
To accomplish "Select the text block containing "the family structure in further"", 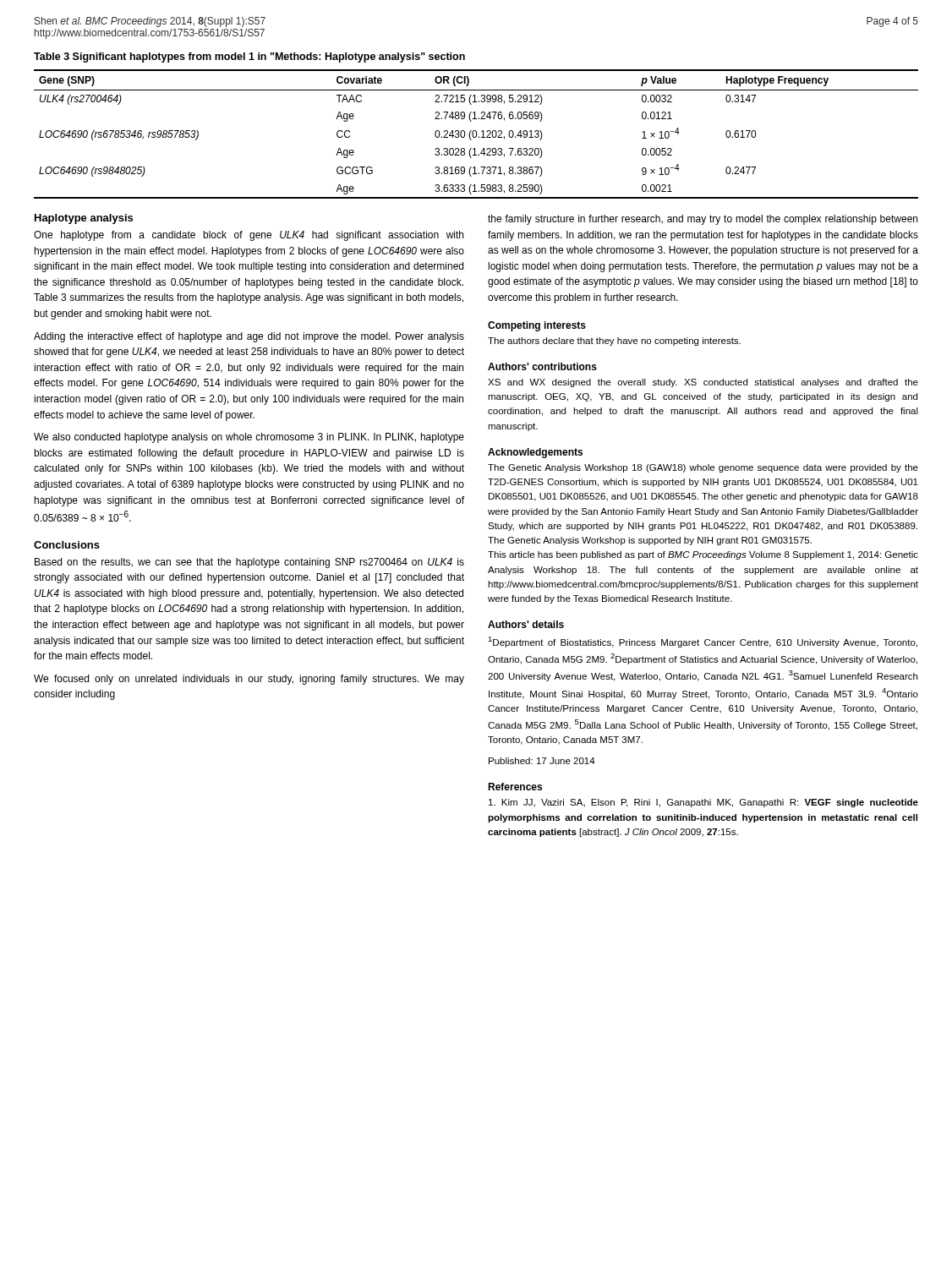I will click(x=703, y=258).
